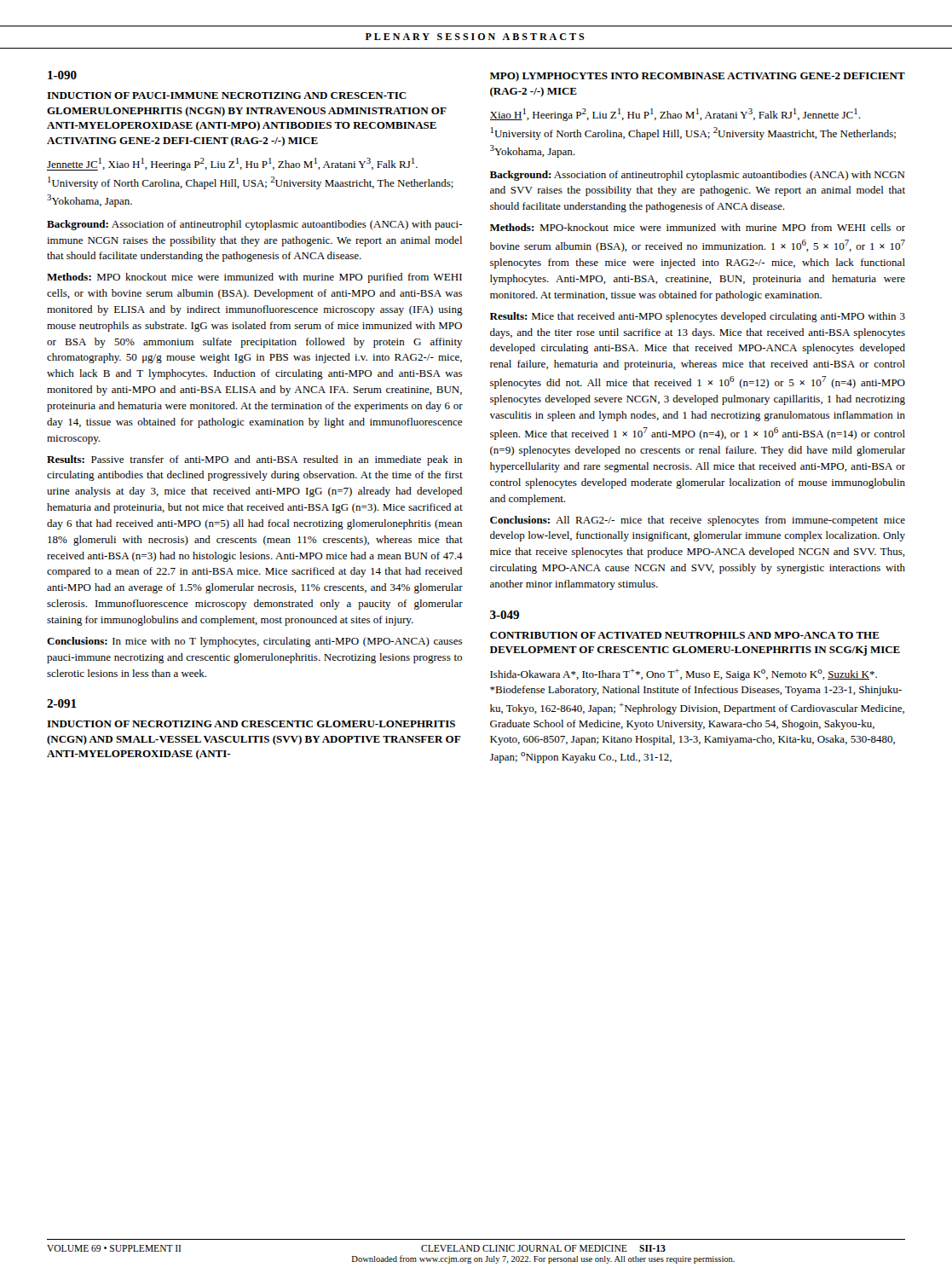This screenshot has width=952, height=1279.
Task: Find the block on this page that starts "Jennette JC1, Xiao H1, Heeringa P2, Liu Z1,"
Action: pos(250,182)
